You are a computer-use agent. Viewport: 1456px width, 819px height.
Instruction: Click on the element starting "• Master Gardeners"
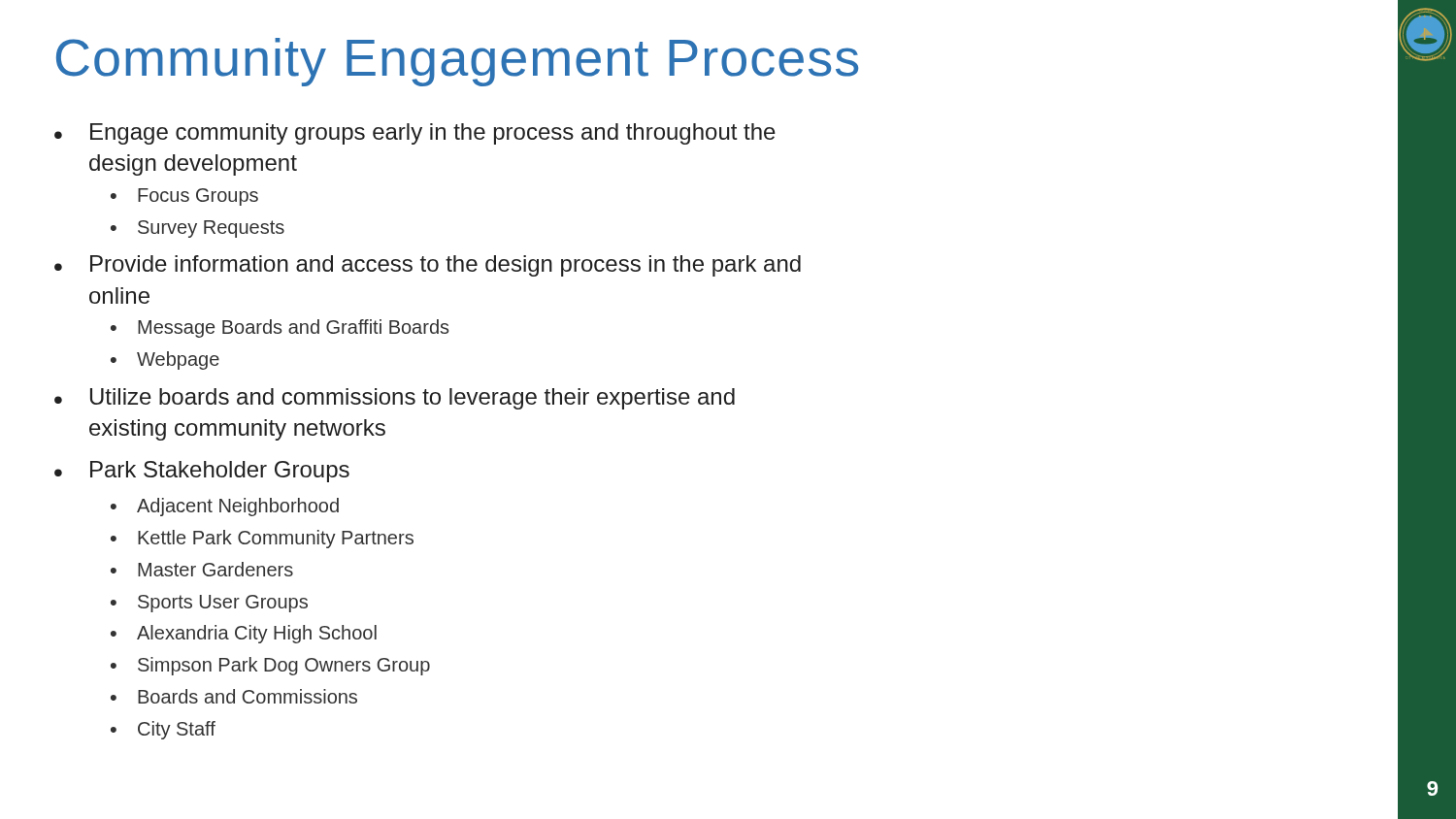pos(201,571)
